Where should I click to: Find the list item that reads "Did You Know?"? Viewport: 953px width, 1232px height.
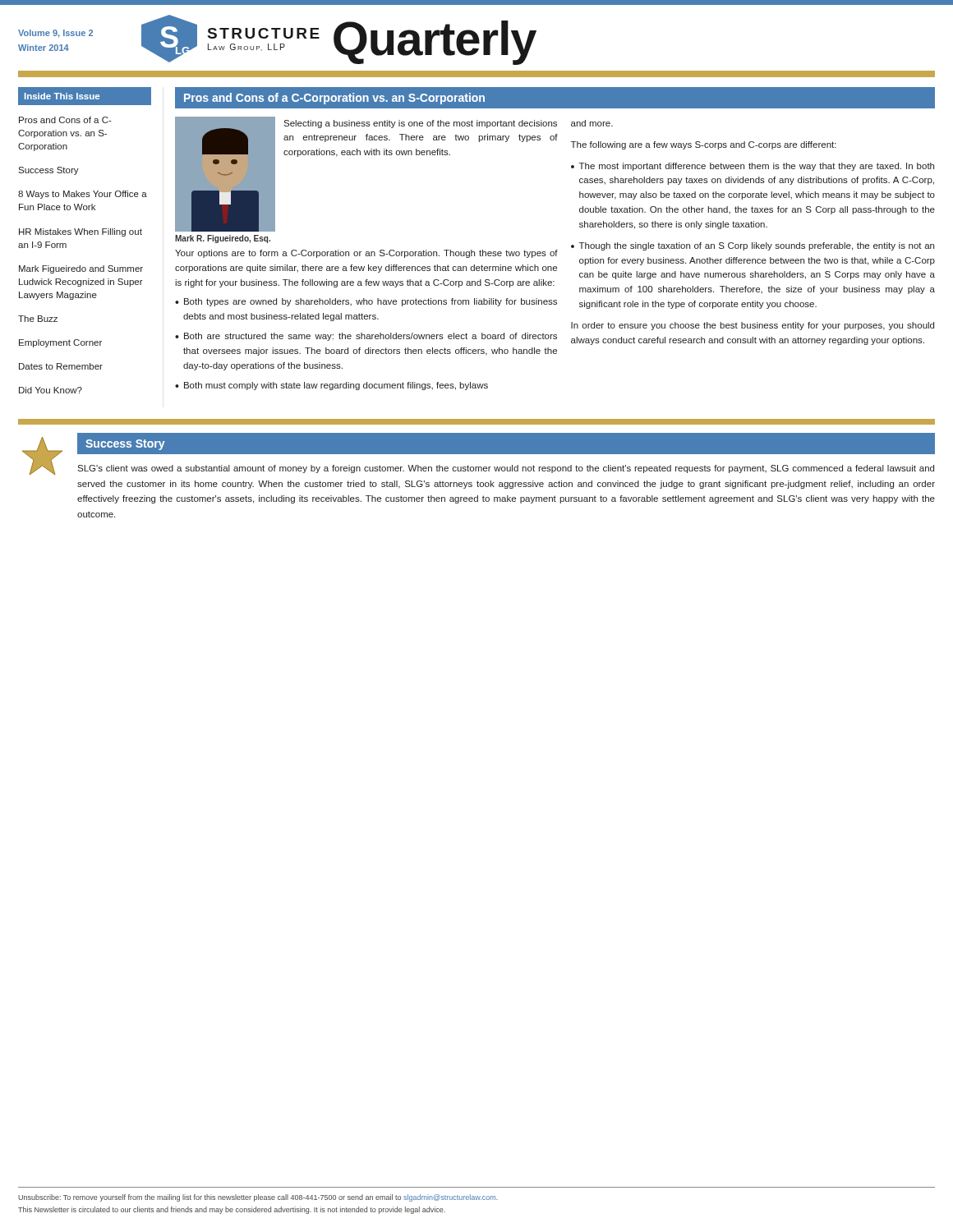pyautogui.click(x=50, y=390)
